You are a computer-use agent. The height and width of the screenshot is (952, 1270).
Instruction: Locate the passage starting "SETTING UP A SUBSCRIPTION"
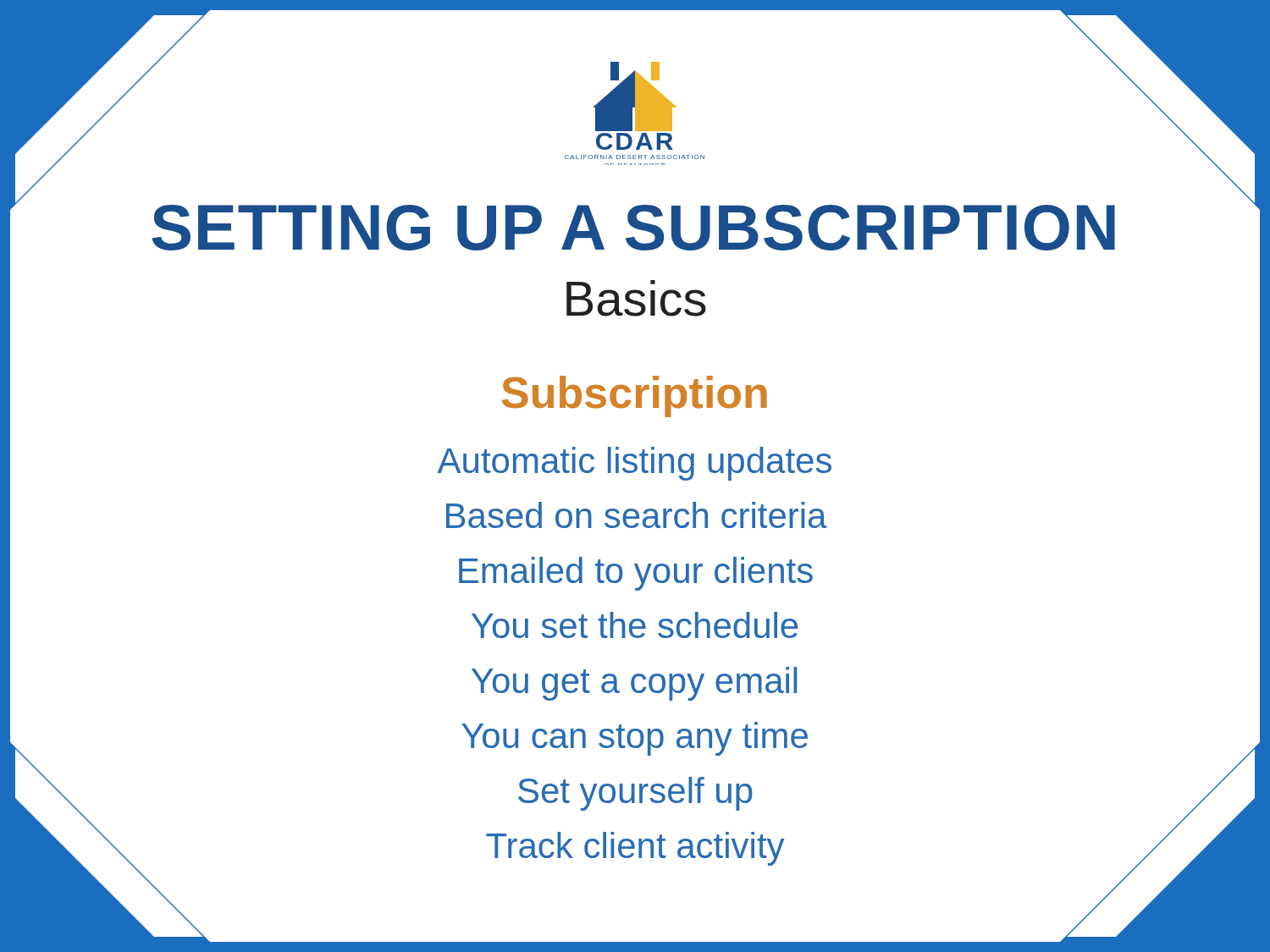click(635, 227)
